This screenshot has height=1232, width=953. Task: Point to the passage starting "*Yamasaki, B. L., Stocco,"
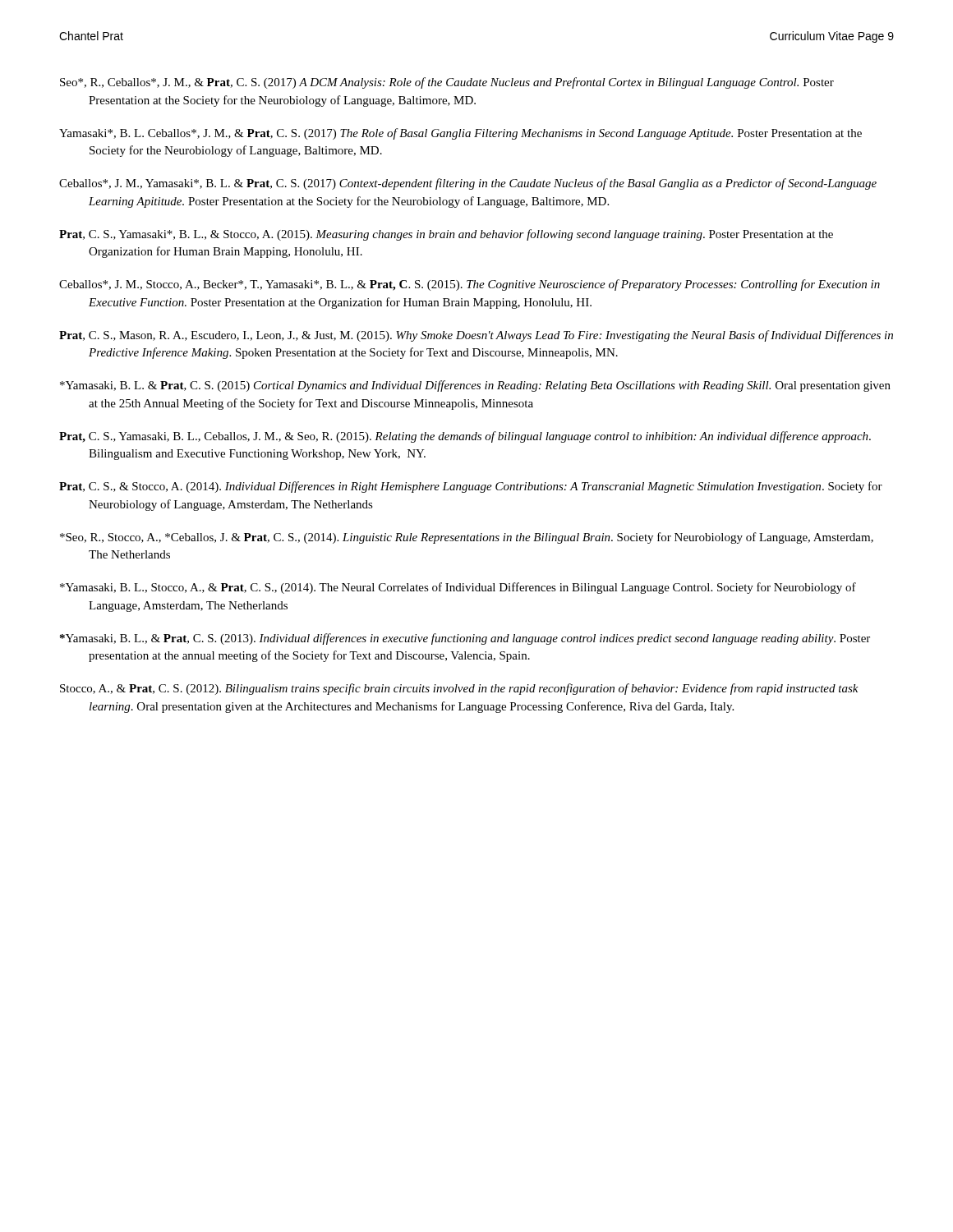pos(457,596)
